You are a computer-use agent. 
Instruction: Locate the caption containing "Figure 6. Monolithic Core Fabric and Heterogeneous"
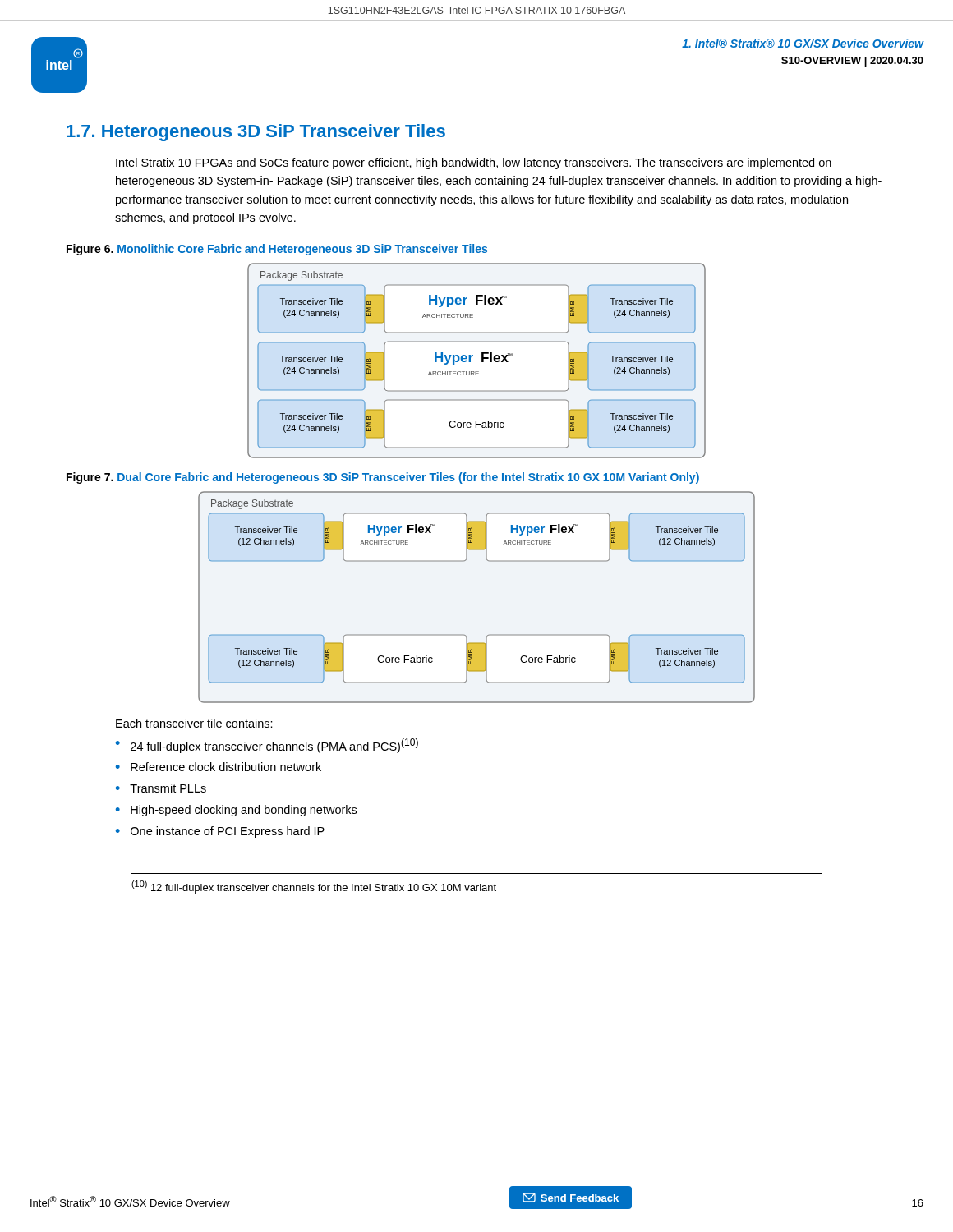pyautogui.click(x=277, y=249)
